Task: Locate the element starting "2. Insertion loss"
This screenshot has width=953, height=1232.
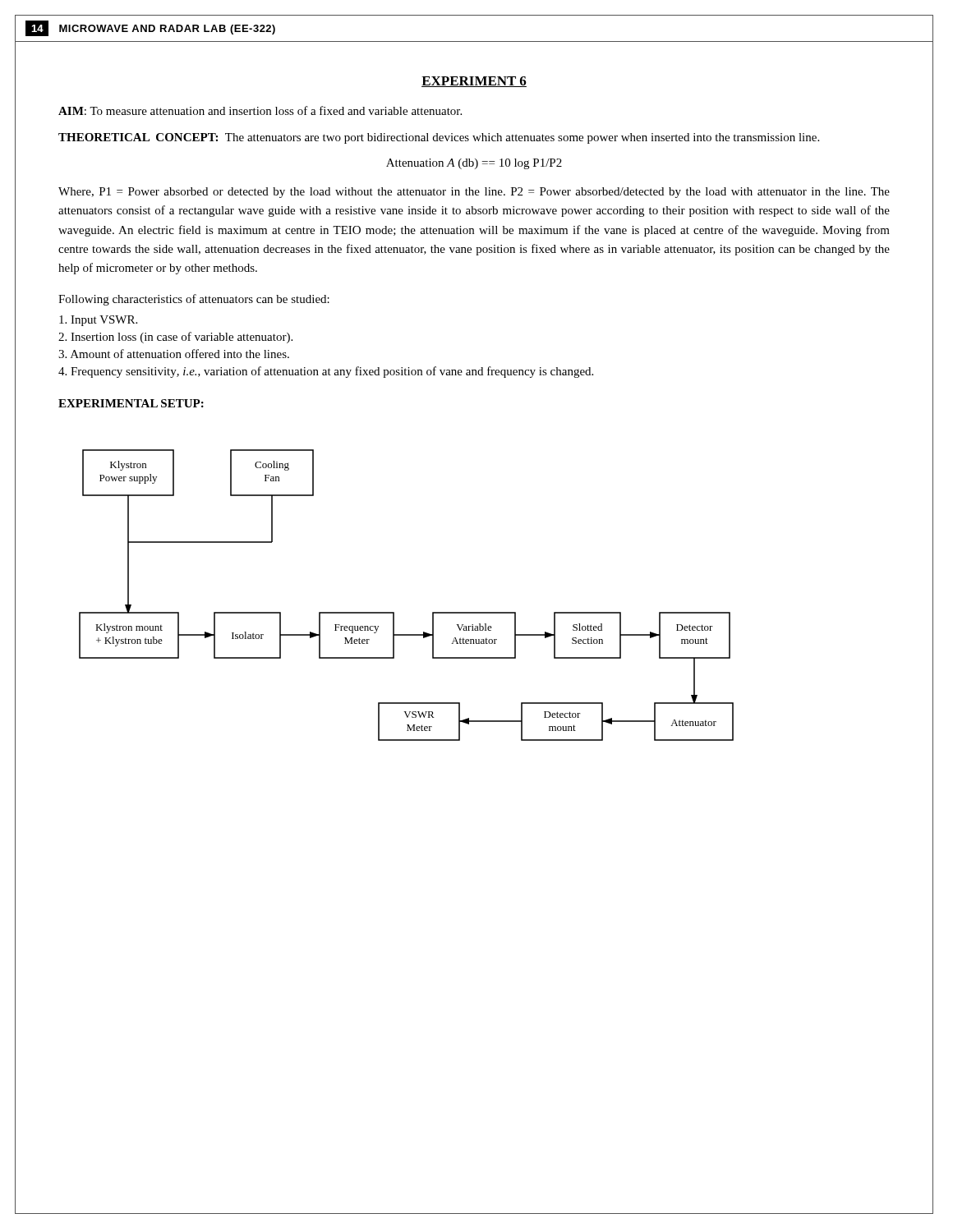Action: pyautogui.click(x=175, y=338)
